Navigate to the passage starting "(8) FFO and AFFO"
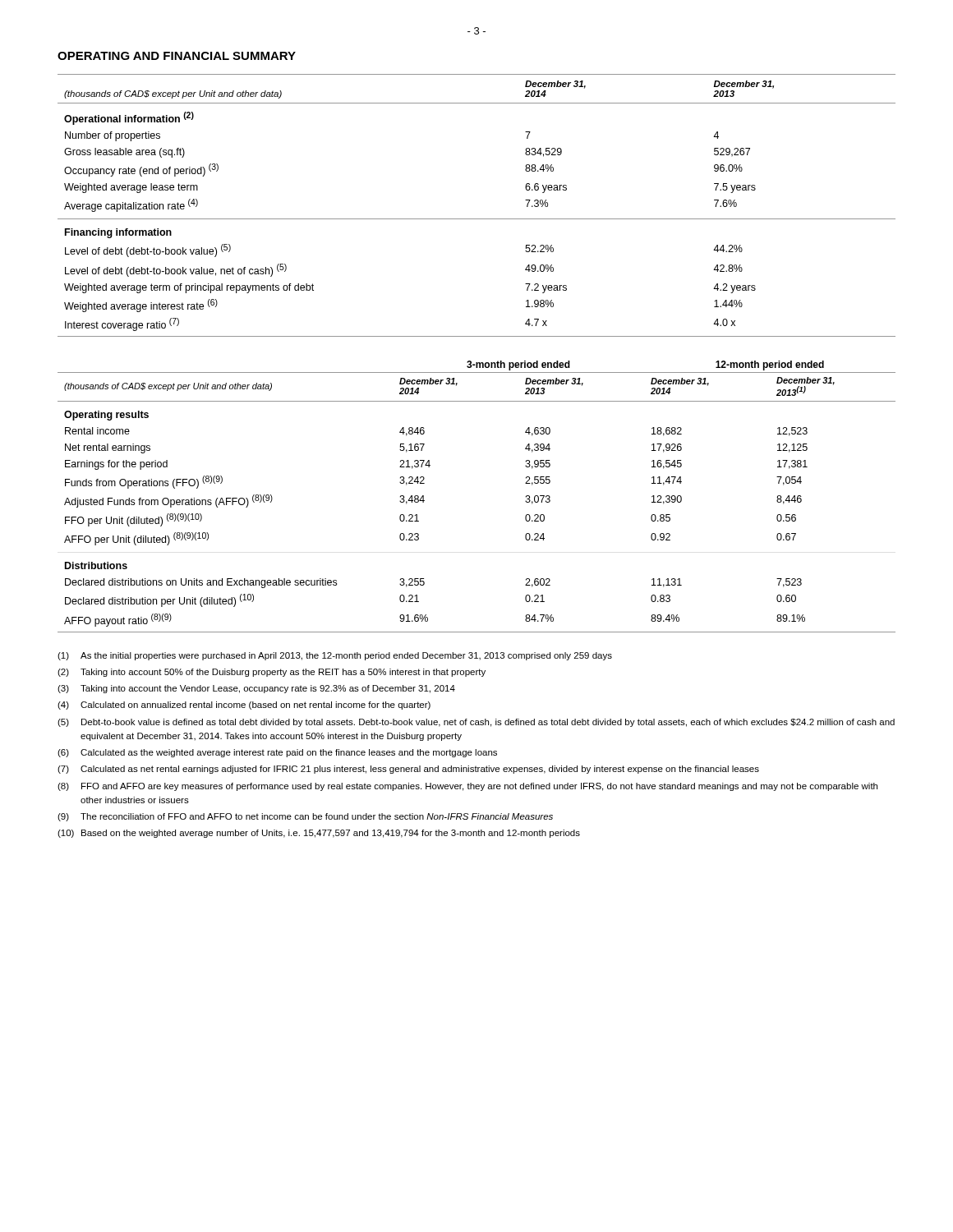 click(476, 793)
